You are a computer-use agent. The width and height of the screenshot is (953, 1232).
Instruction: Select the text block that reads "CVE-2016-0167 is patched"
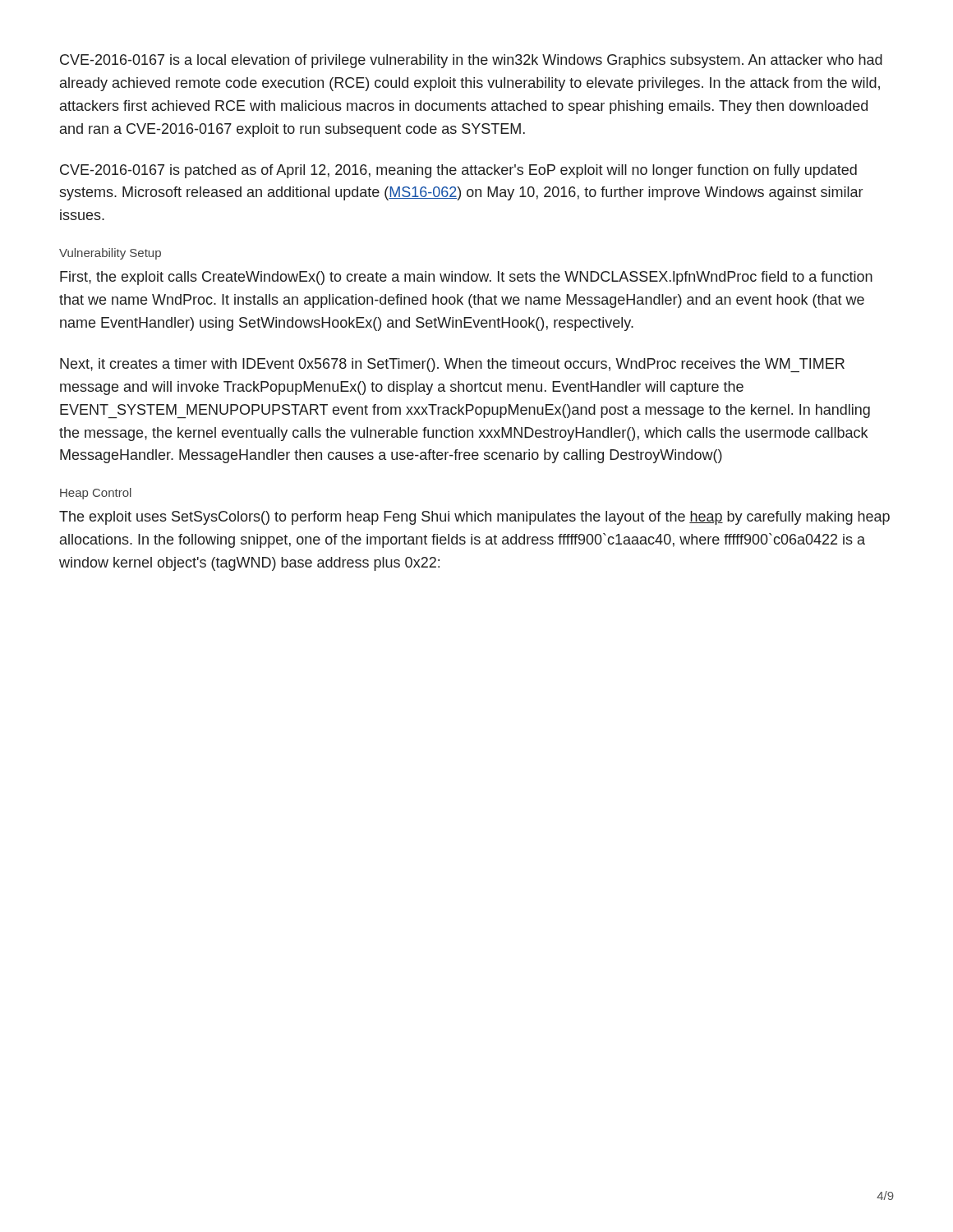tap(461, 193)
